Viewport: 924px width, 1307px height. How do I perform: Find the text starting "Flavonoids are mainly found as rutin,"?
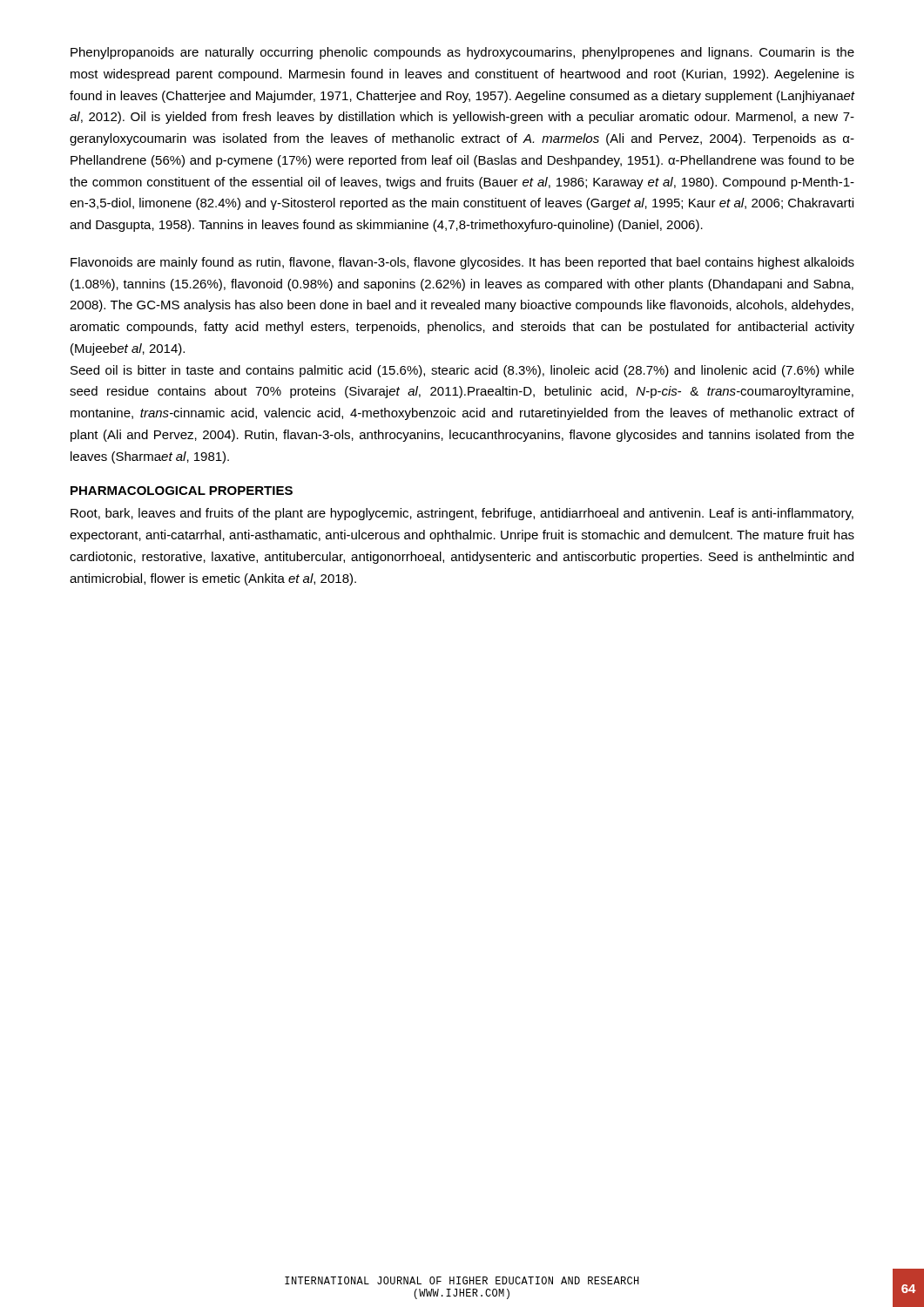[462, 359]
